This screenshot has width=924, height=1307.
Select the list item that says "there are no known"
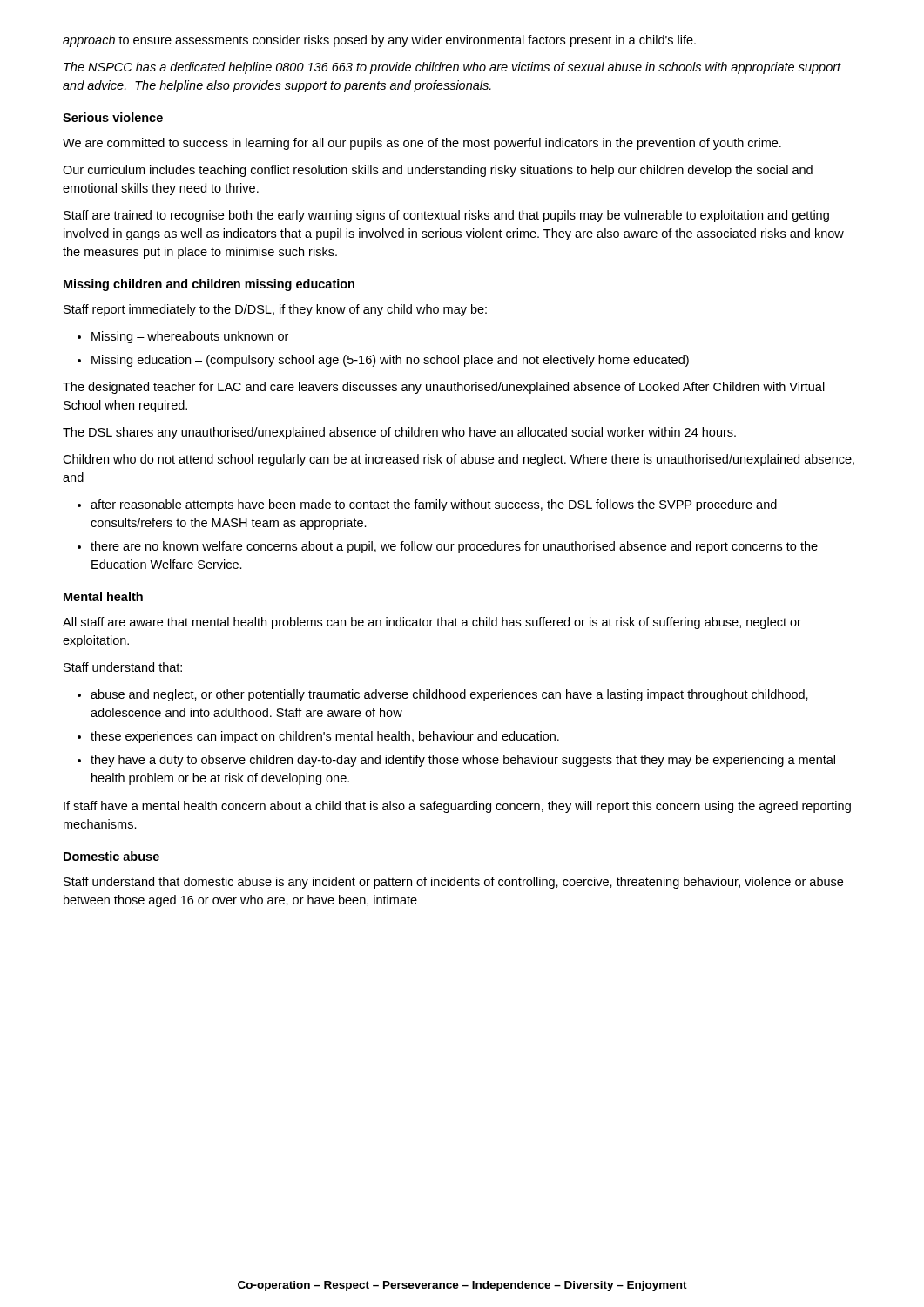click(x=454, y=556)
